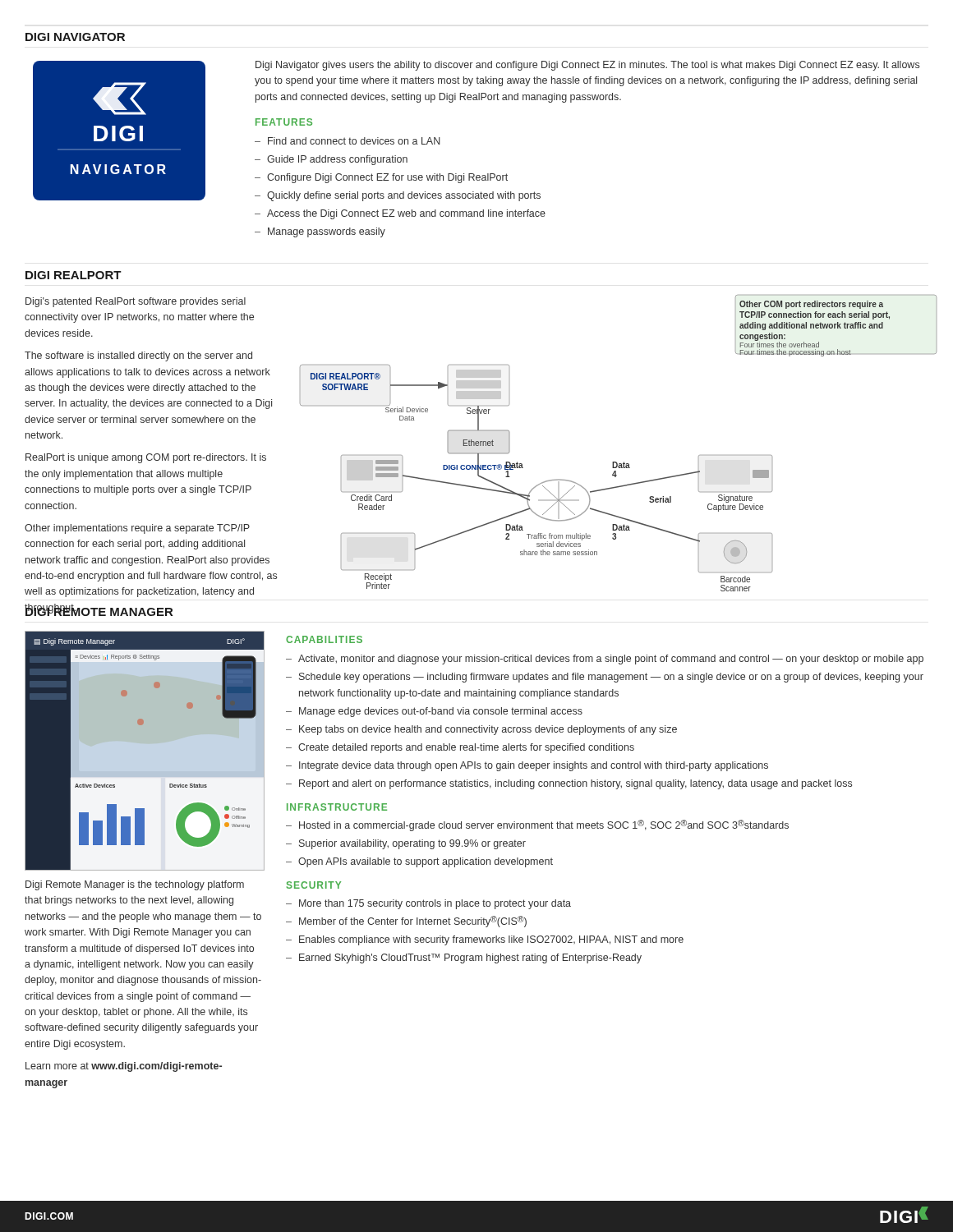Find the region starting "Enables compliance with security frameworks like"
The height and width of the screenshot is (1232, 953).
tap(491, 940)
